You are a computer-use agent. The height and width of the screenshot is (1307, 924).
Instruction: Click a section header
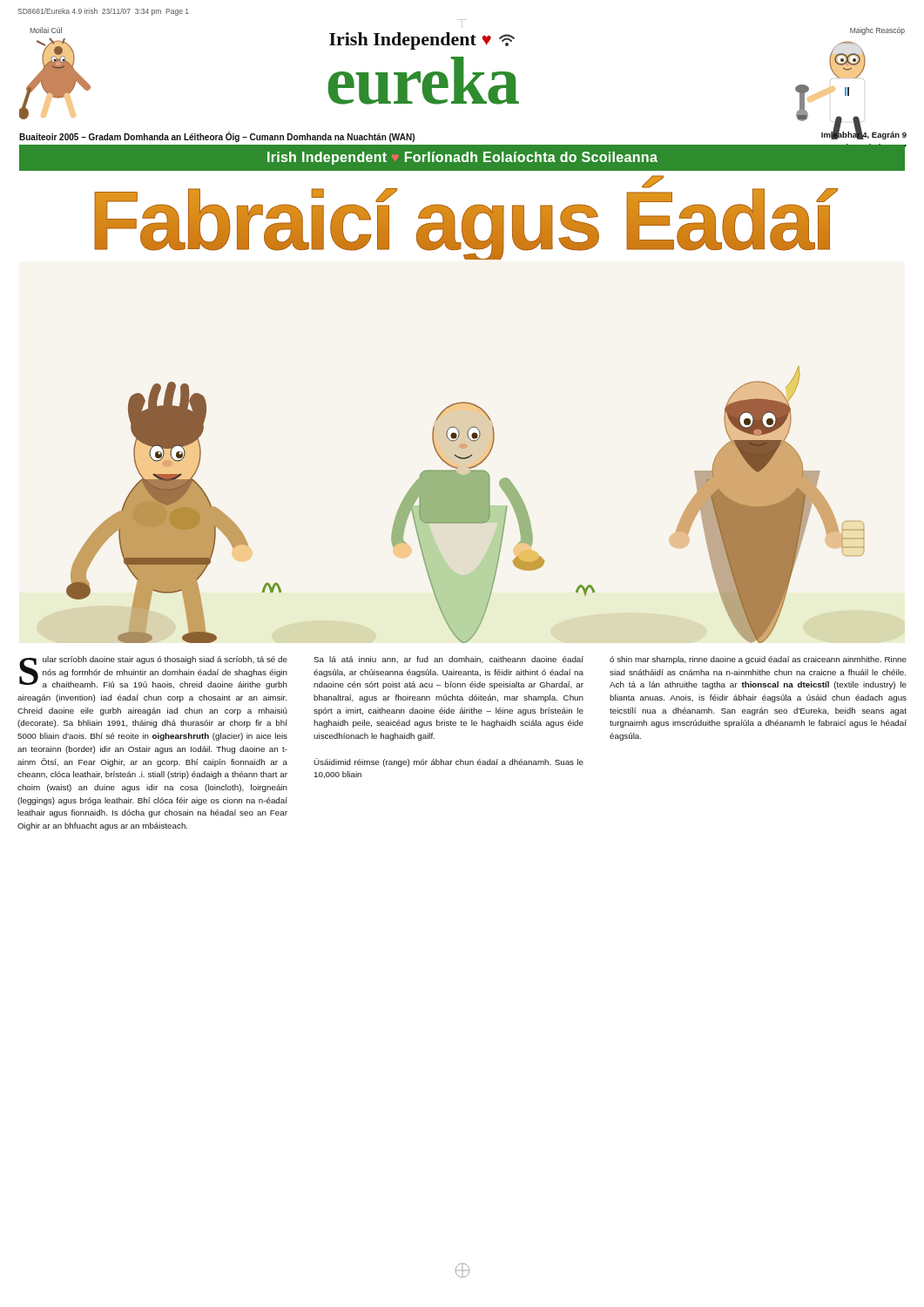tap(462, 158)
